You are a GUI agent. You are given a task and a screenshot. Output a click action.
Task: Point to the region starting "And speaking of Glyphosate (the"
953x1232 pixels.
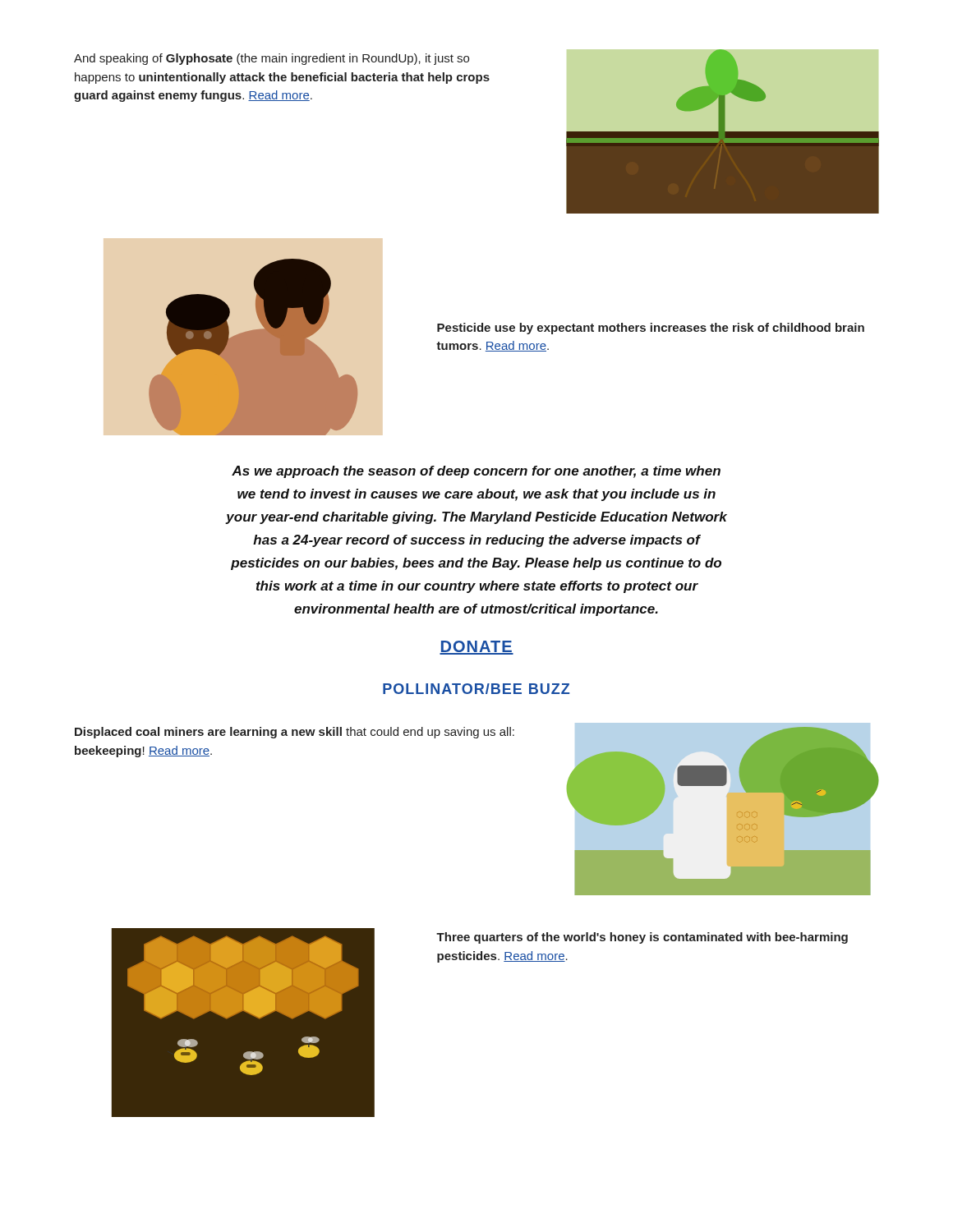click(282, 76)
